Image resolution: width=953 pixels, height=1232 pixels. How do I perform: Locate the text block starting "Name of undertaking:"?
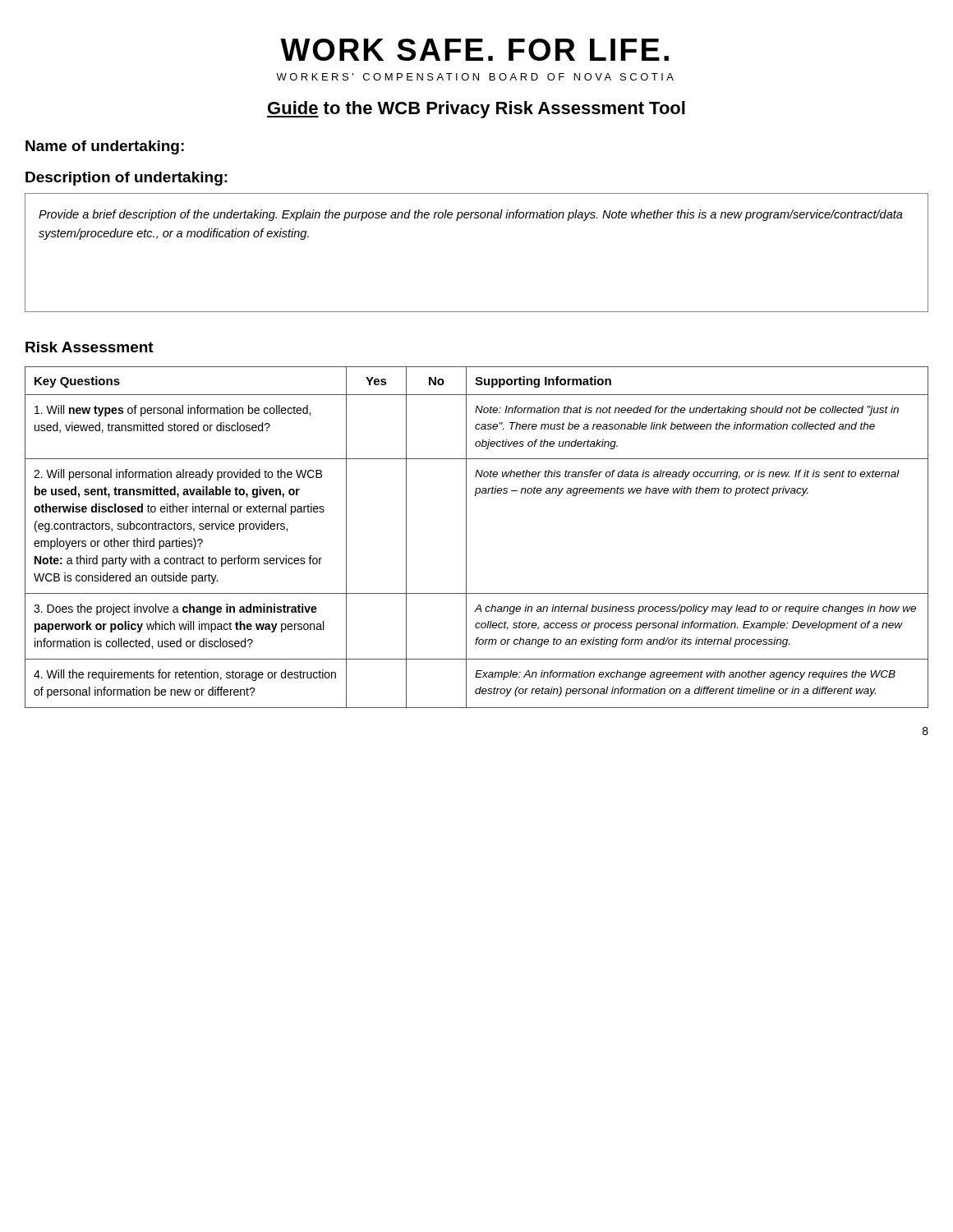coord(105,146)
